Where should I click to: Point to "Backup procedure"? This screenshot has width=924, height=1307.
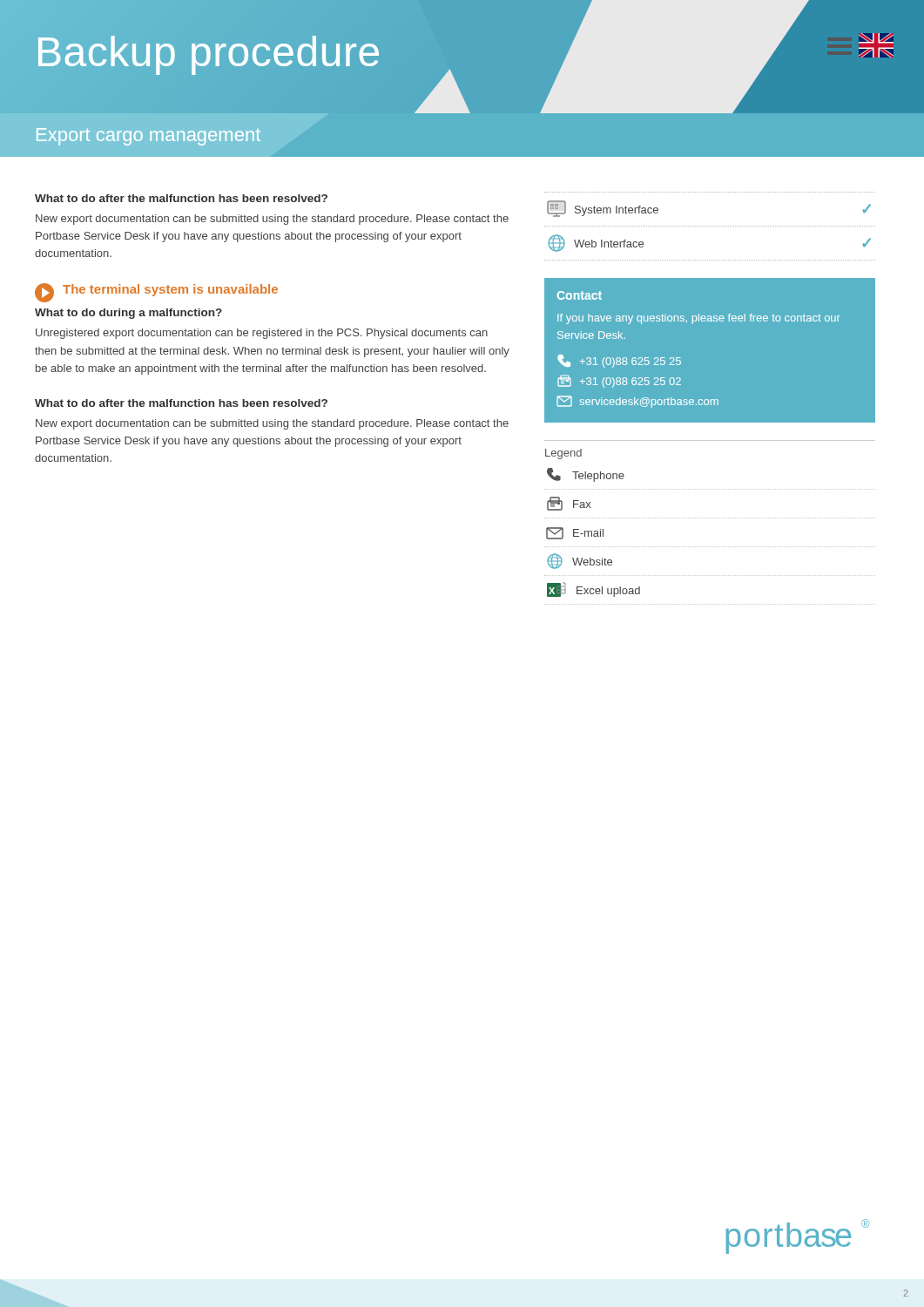click(x=208, y=52)
